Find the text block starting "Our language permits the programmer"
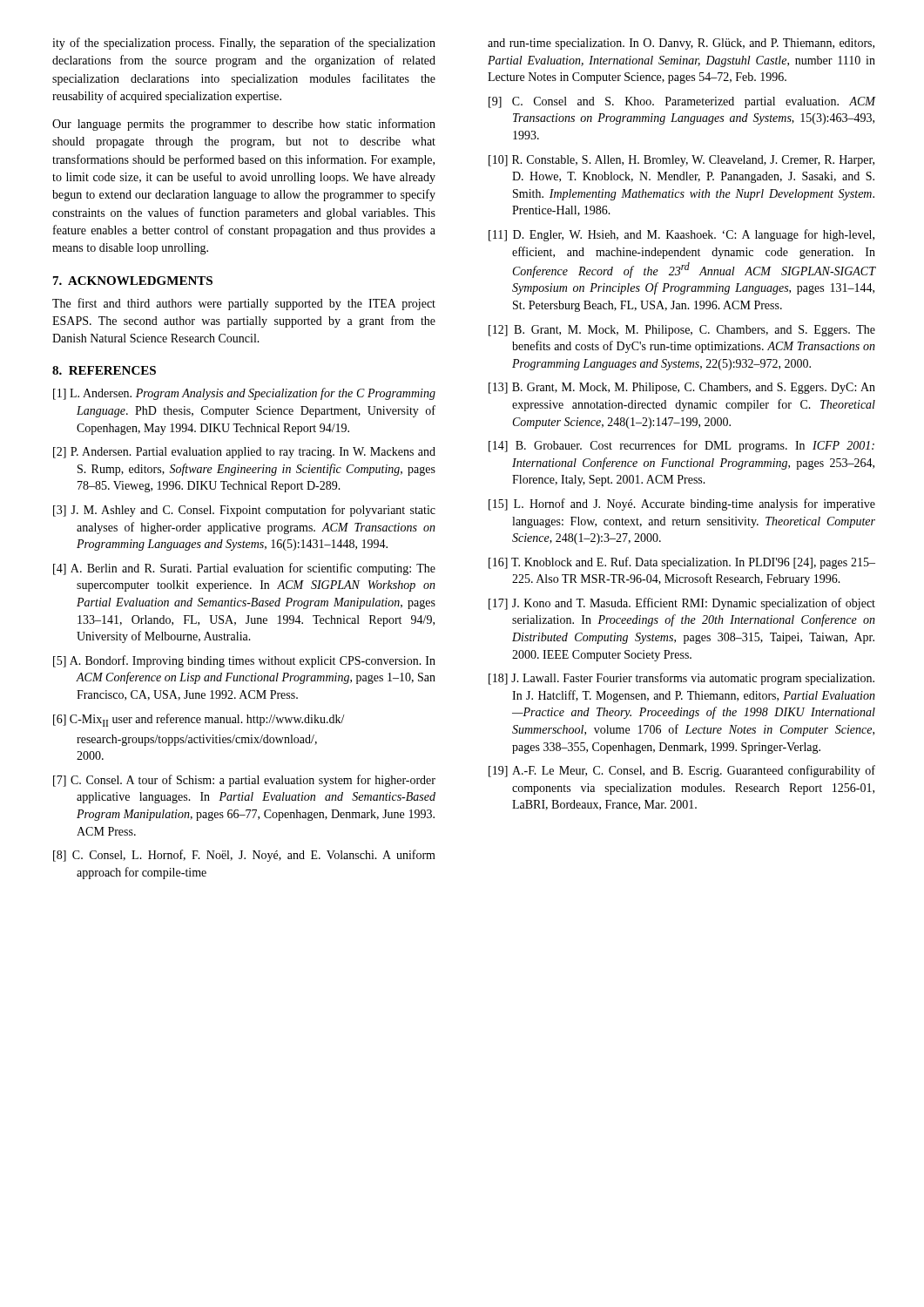This screenshot has width=924, height=1307. tap(244, 187)
